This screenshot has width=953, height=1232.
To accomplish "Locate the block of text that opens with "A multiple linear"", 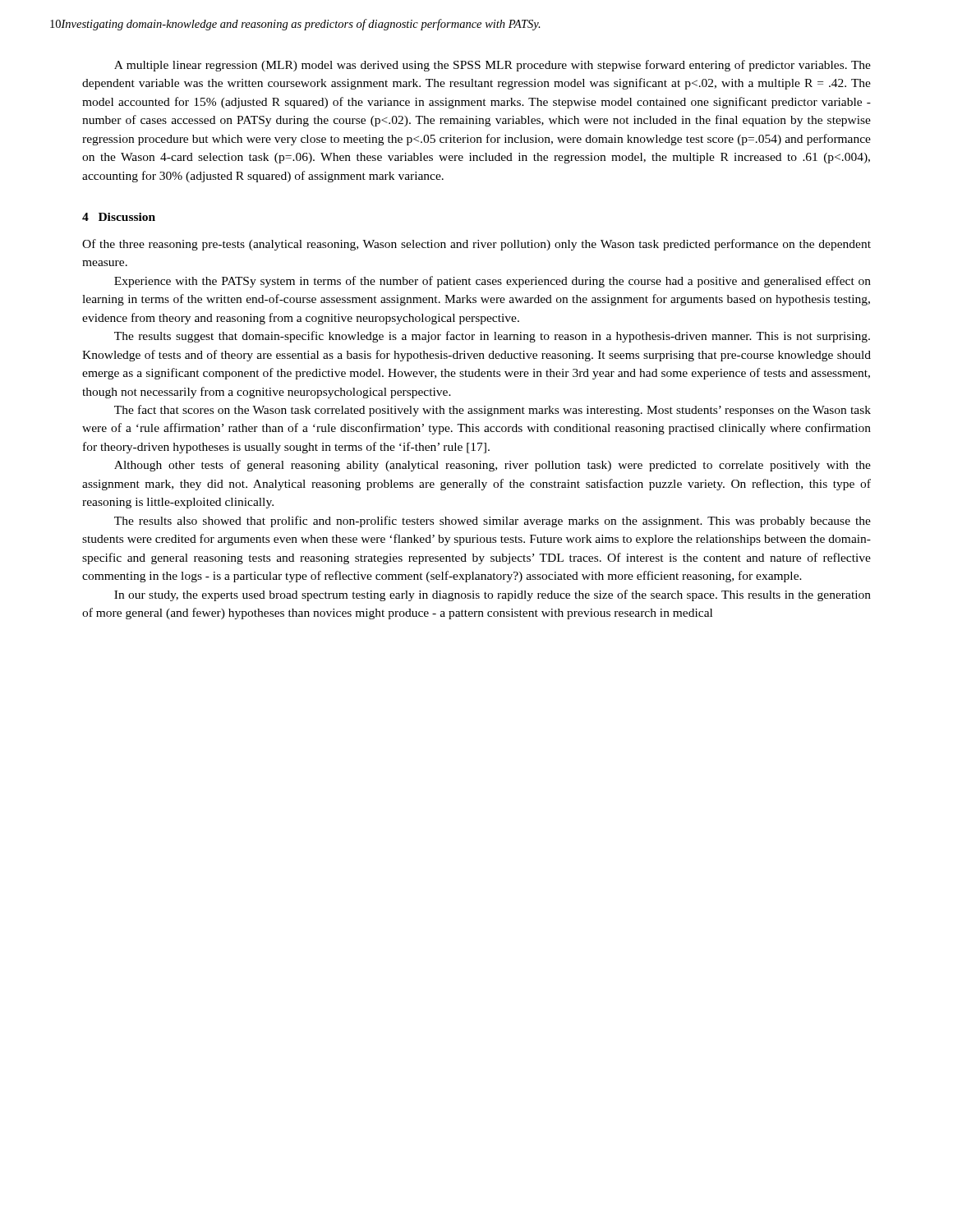I will [476, 120].
